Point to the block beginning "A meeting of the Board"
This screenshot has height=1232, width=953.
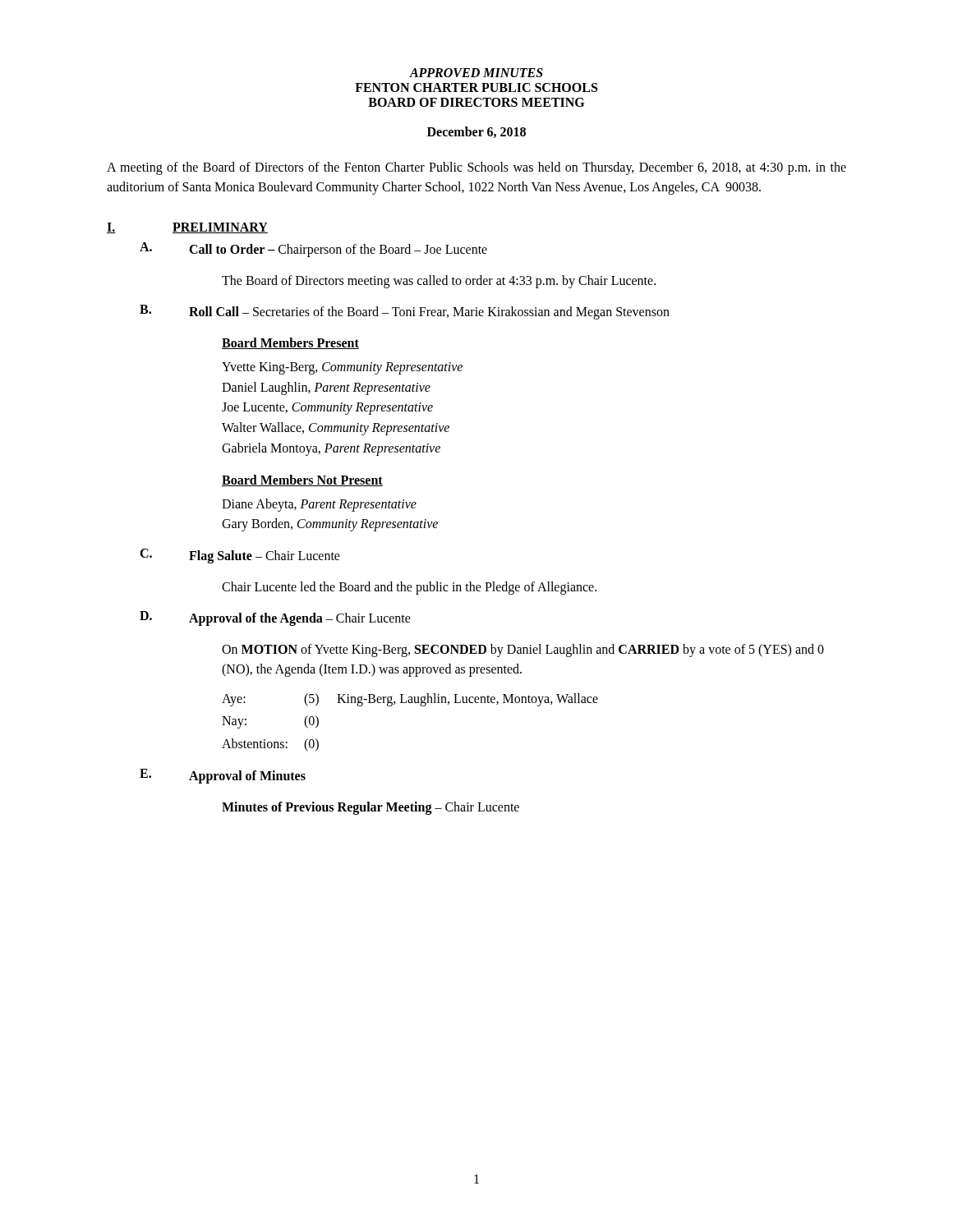point(476,177)
